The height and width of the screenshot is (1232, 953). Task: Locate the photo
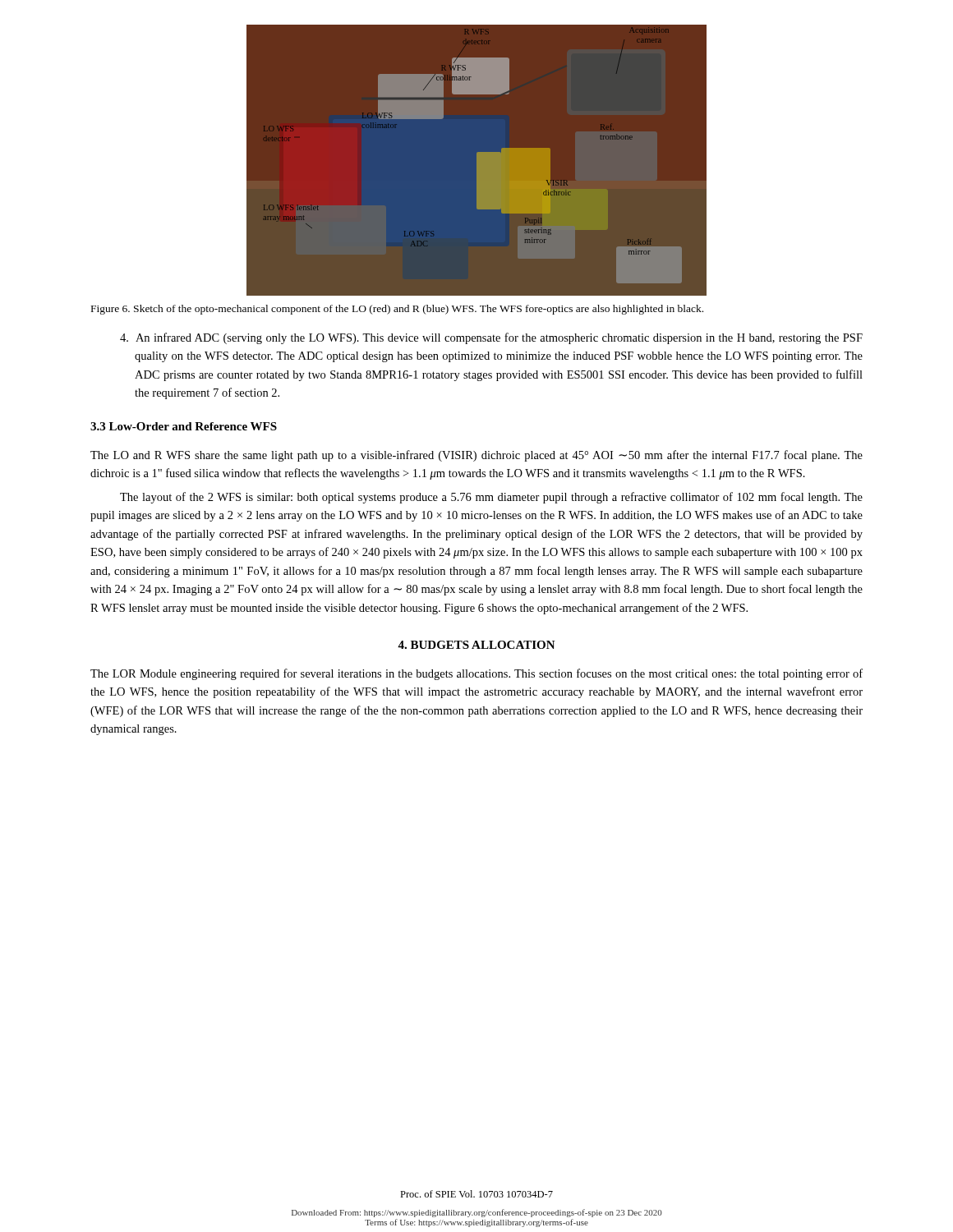(x=476, y=160)
